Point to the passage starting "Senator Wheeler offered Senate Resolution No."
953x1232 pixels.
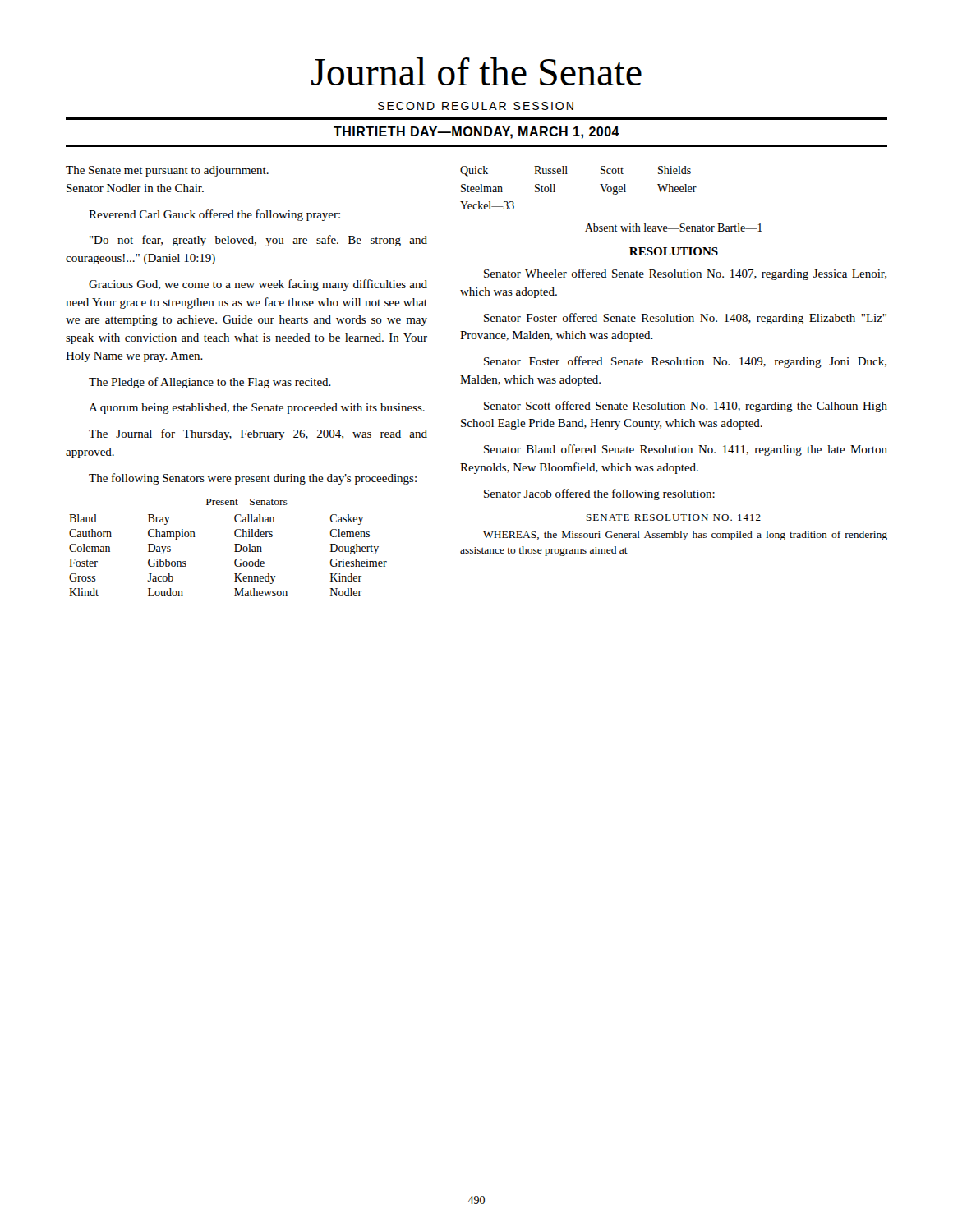click(x=674, y=282)
